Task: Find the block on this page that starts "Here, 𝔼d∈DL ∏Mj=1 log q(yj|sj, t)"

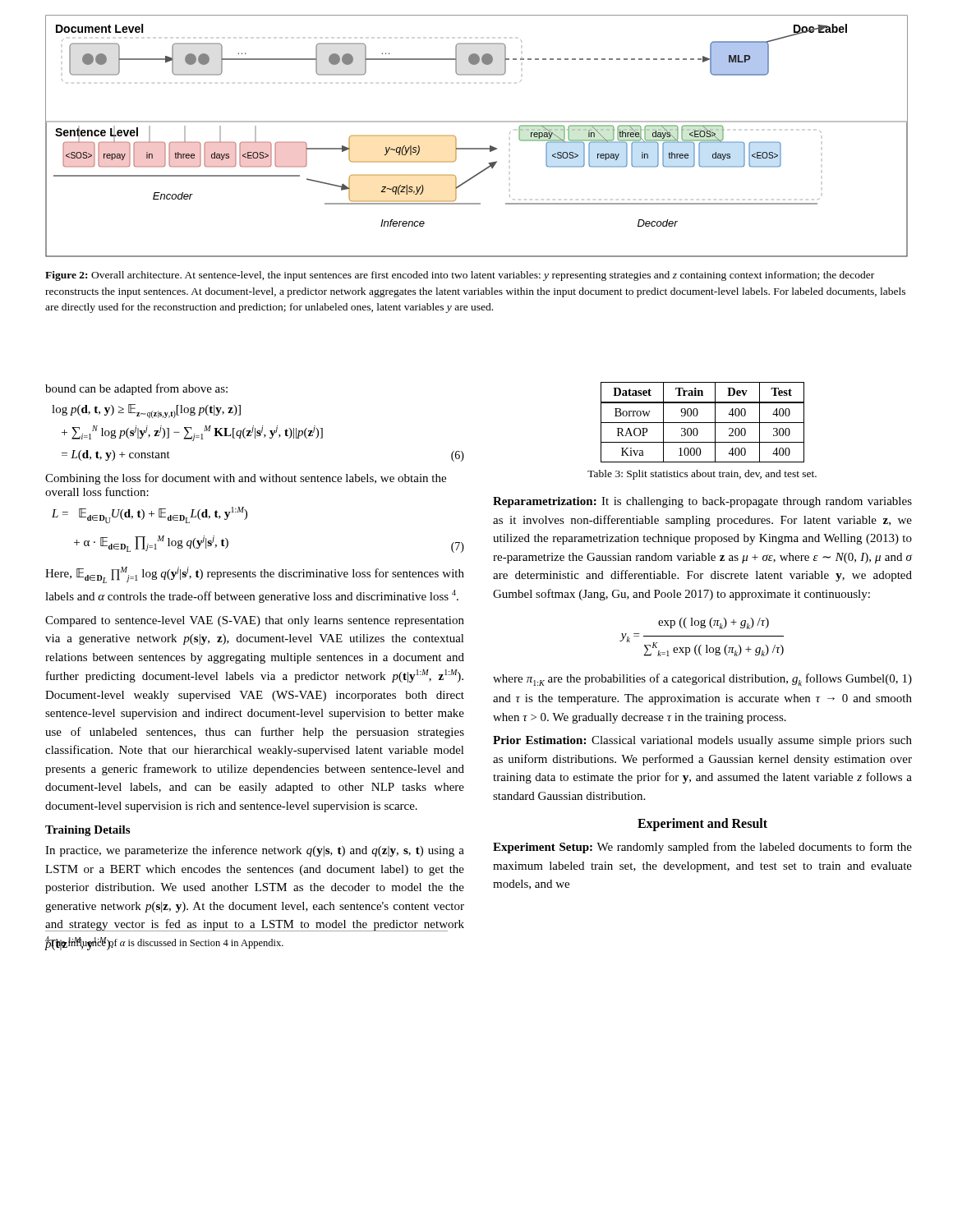Action: point(255,584)
